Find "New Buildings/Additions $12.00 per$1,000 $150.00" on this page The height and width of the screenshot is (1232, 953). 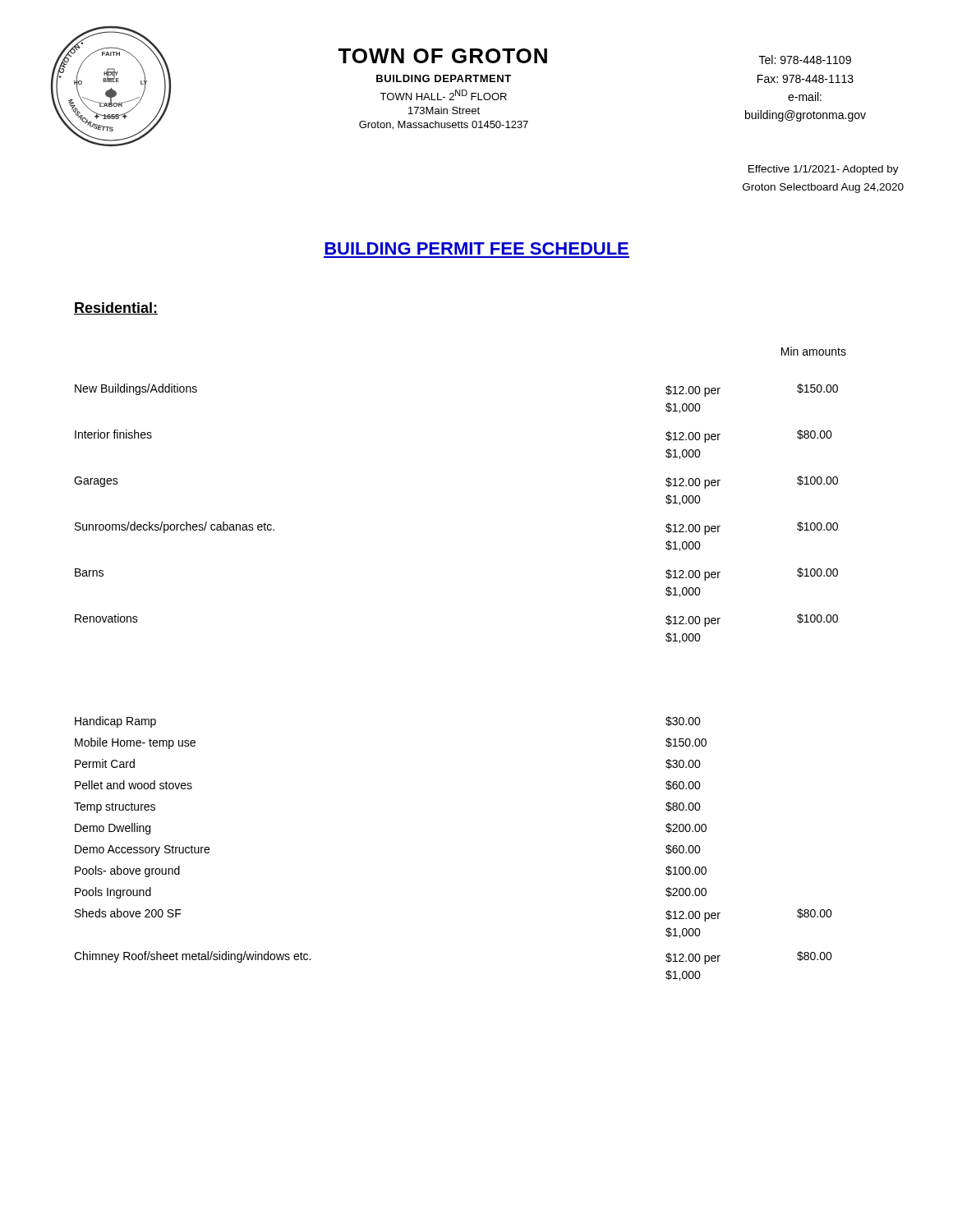[x=137, y=391]
